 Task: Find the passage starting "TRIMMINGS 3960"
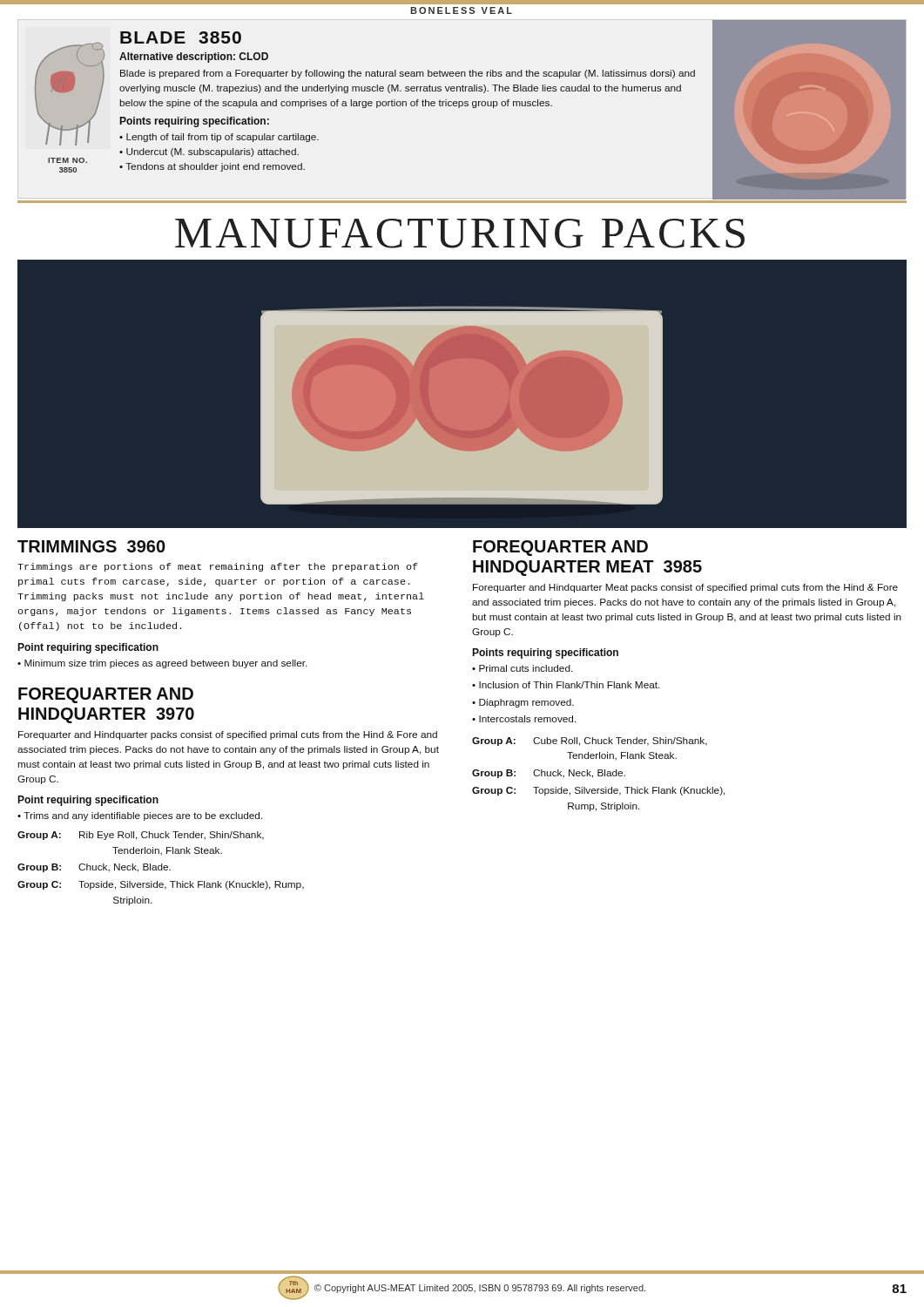tap(91, 546)
